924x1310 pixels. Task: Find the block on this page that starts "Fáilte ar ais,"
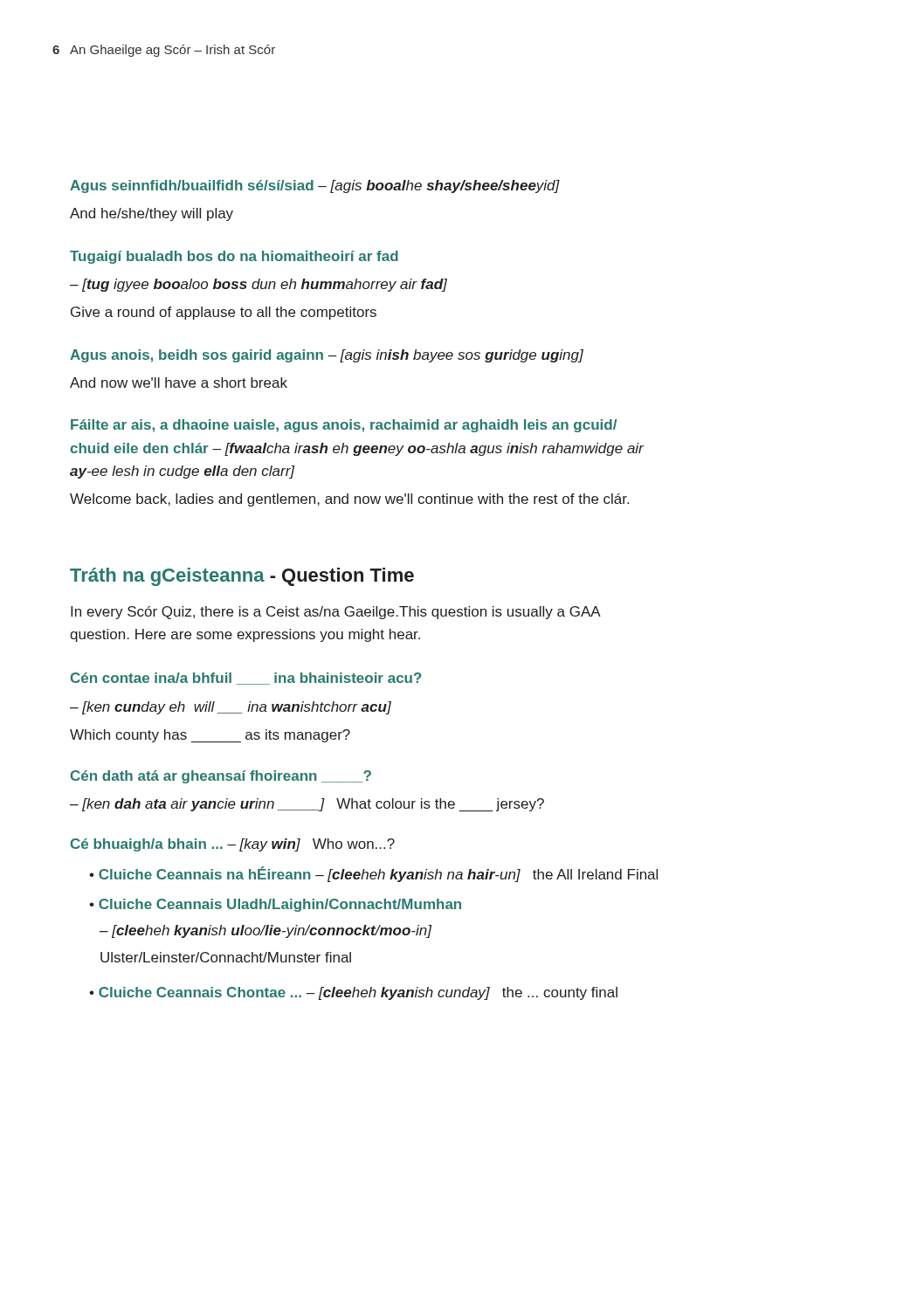[x=462, y=463]
